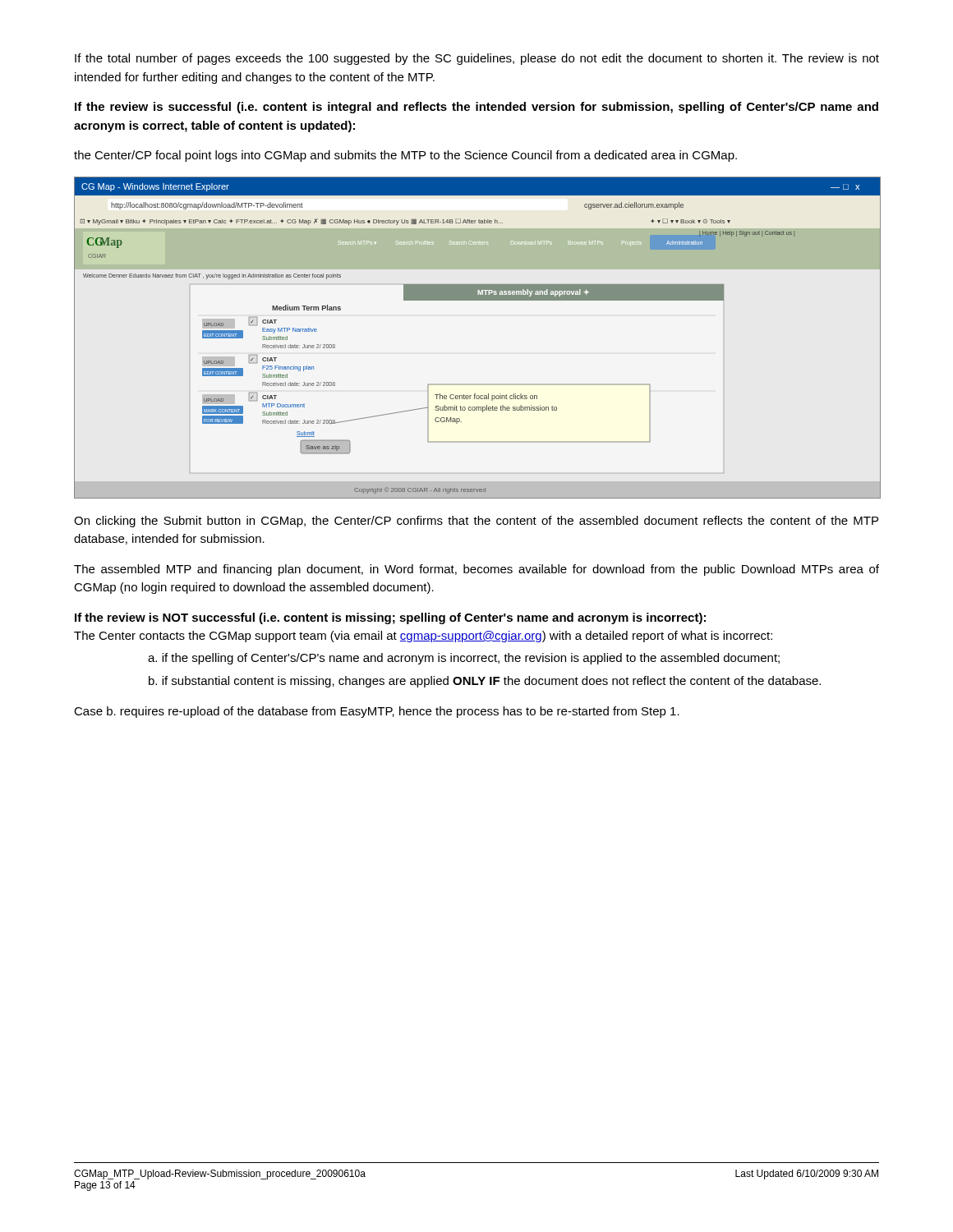Find the text starting "If the total number of pages"
The image size is (953, 1232).
(476, 67)
